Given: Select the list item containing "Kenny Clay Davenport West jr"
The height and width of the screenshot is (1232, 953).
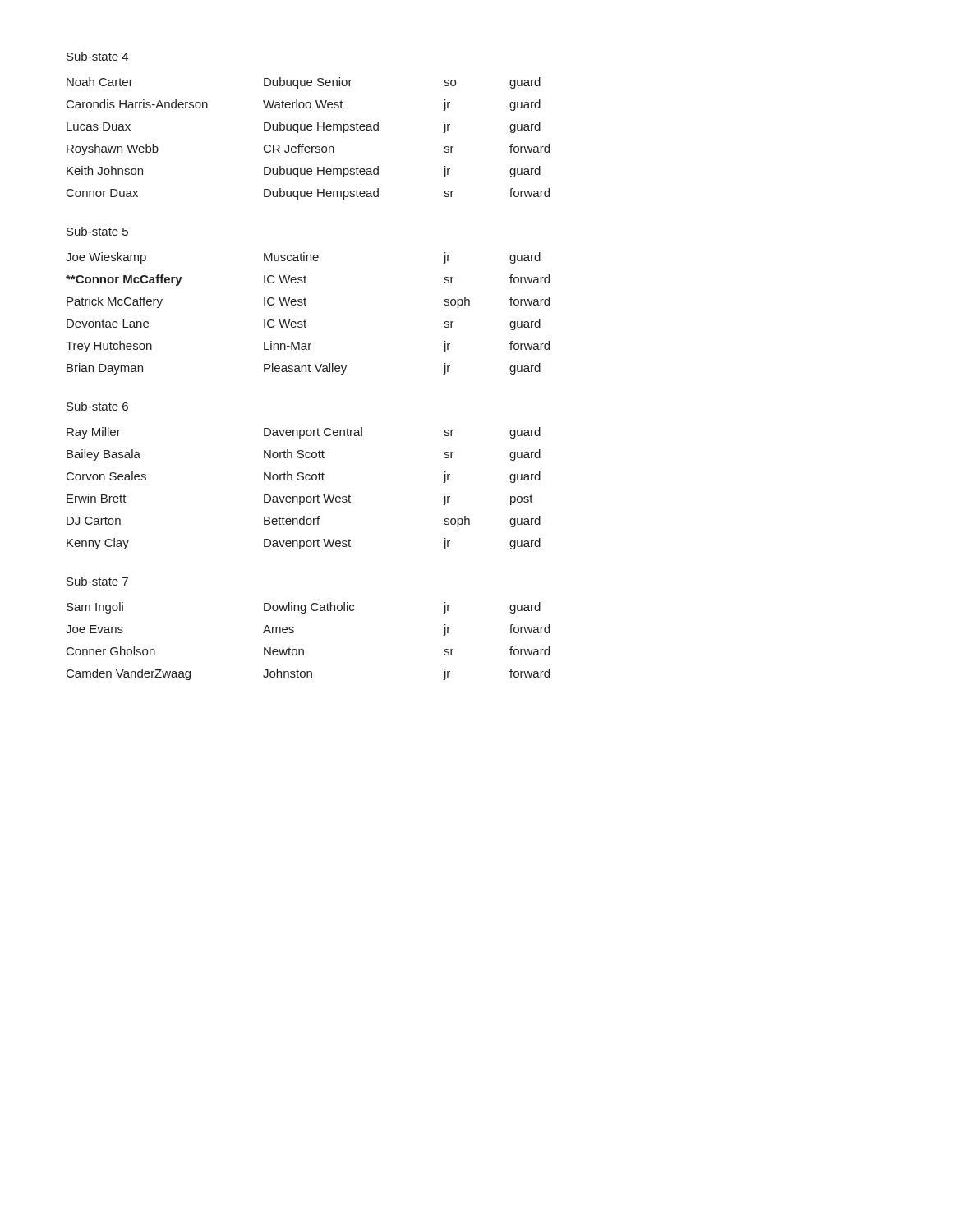Looking at the screenshot, I should pos(329,543).
